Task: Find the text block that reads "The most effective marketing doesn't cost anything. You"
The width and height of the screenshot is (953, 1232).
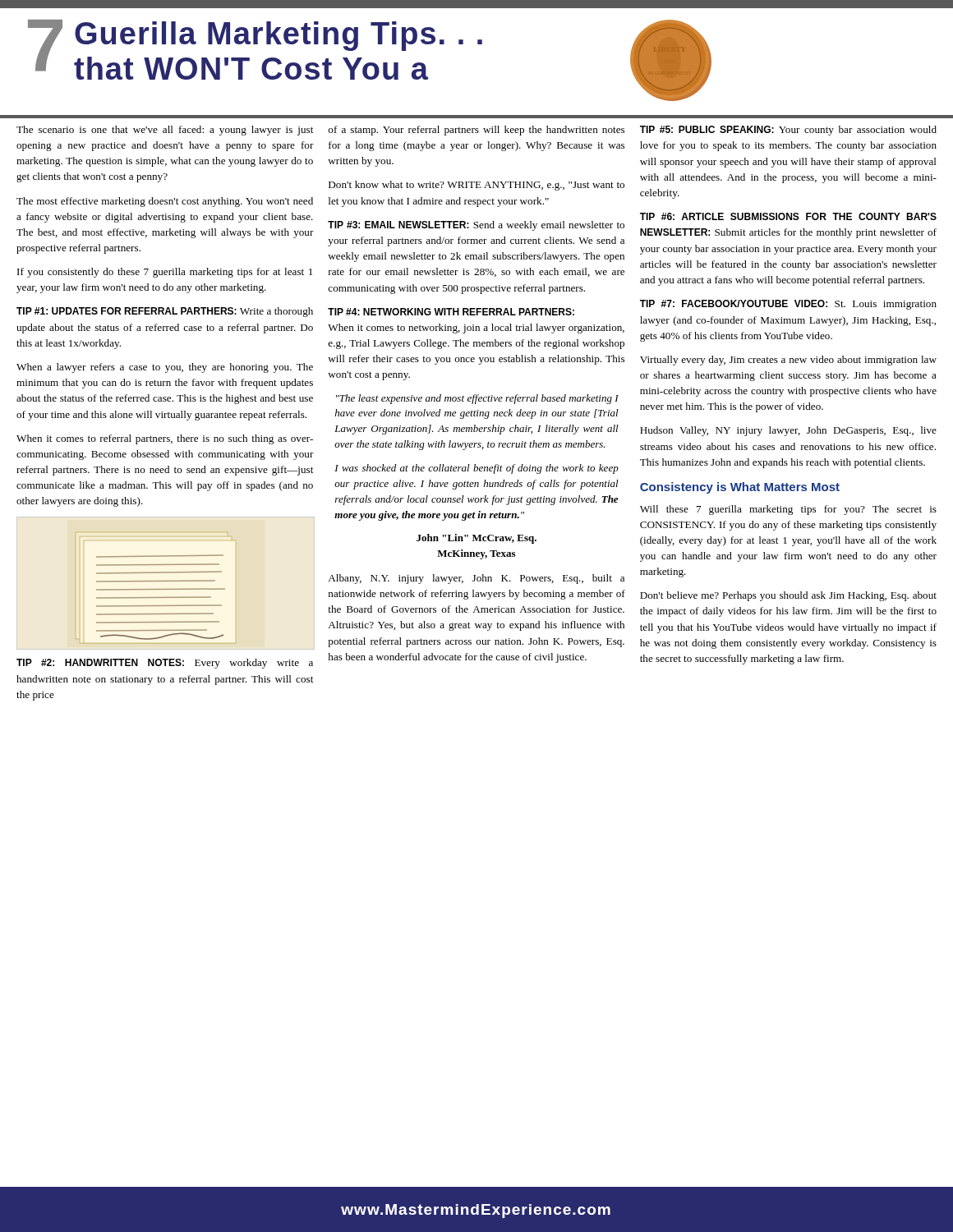Action: pos(165,224)
